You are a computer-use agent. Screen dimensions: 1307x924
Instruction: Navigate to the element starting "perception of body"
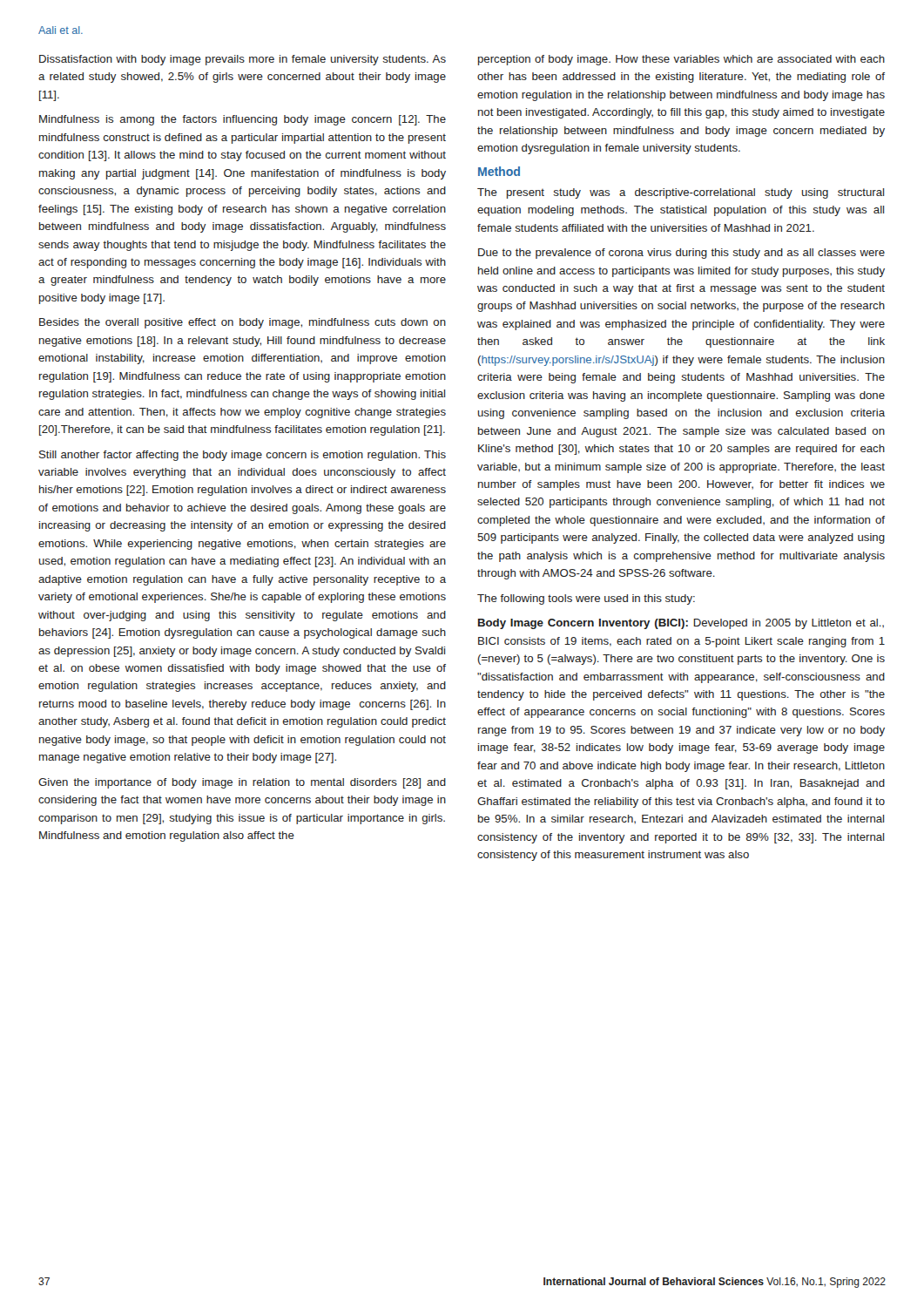[x=681, y=104]
